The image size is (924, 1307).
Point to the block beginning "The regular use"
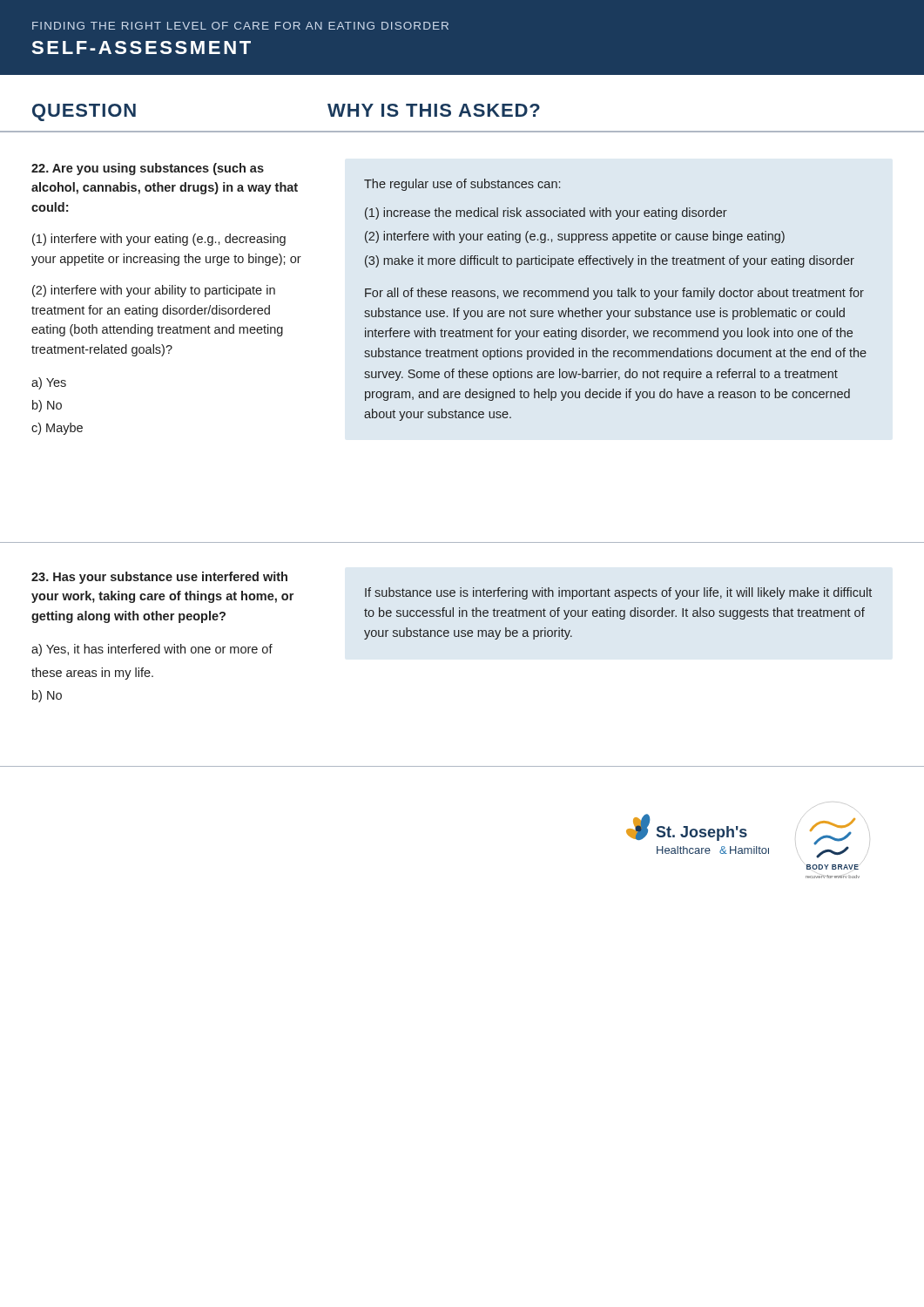point(619,299)
